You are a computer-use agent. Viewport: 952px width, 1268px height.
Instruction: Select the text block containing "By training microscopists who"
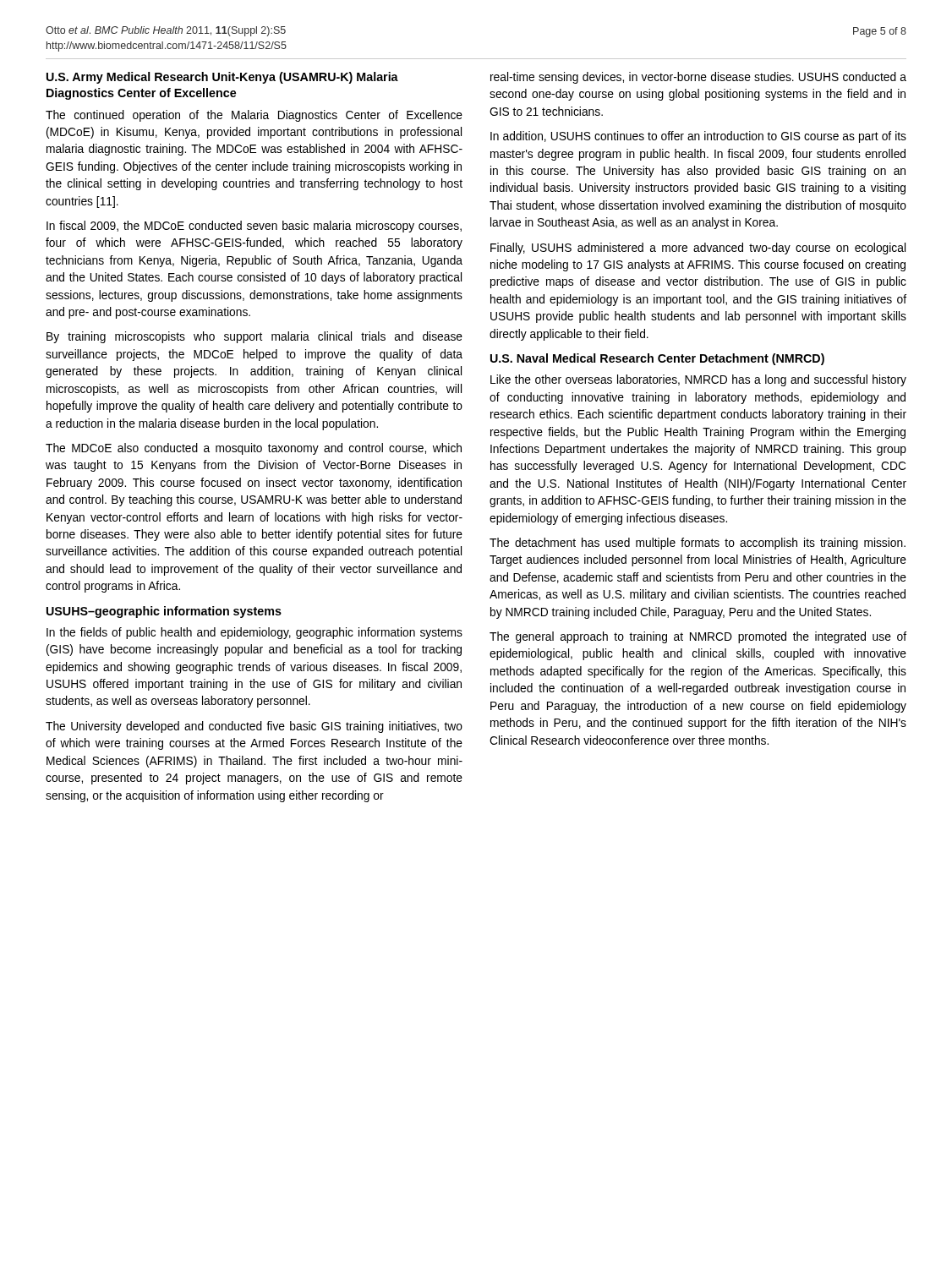point(254,380)
